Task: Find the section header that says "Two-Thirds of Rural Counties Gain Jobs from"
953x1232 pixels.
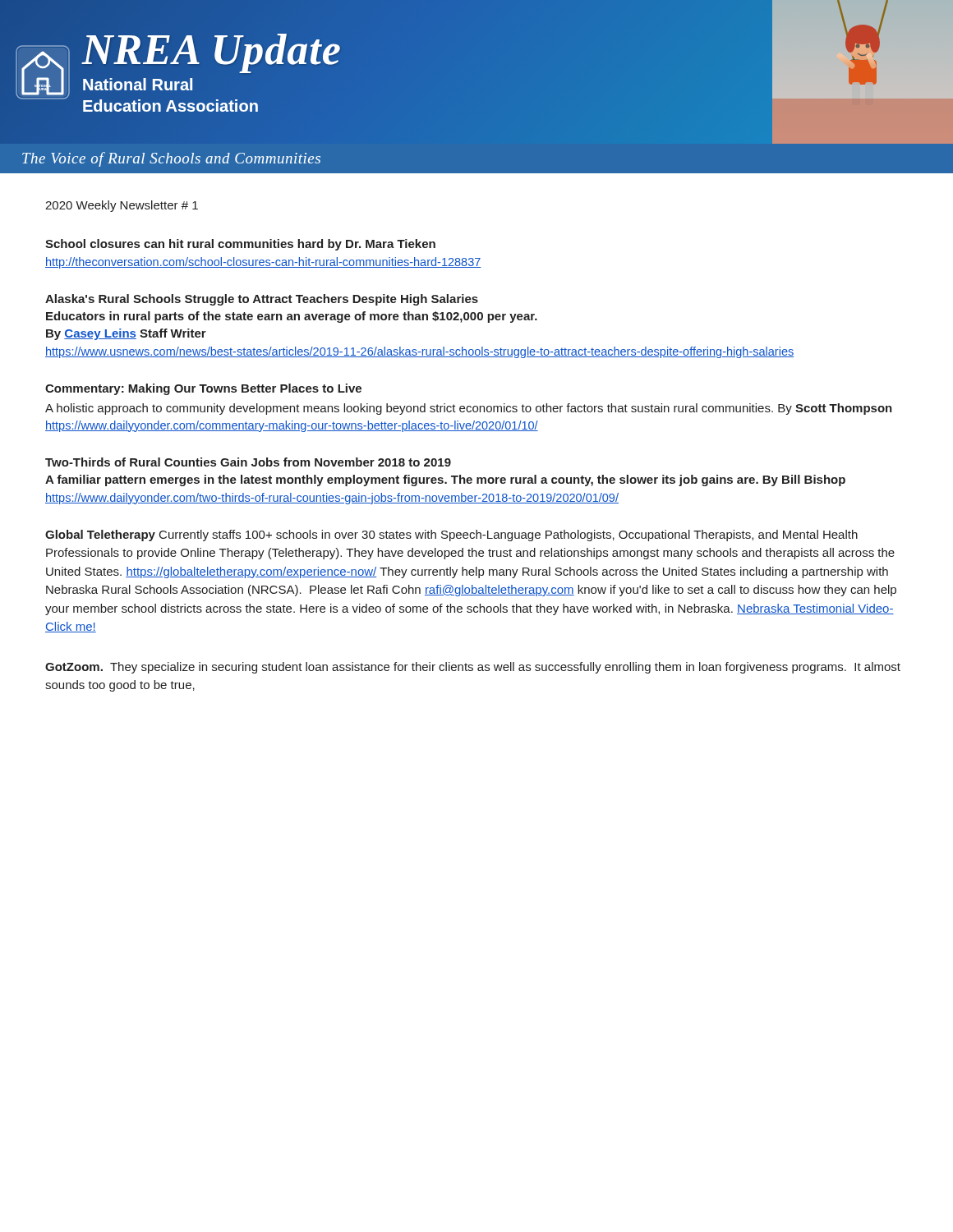Action: click(x=476, y=478)
